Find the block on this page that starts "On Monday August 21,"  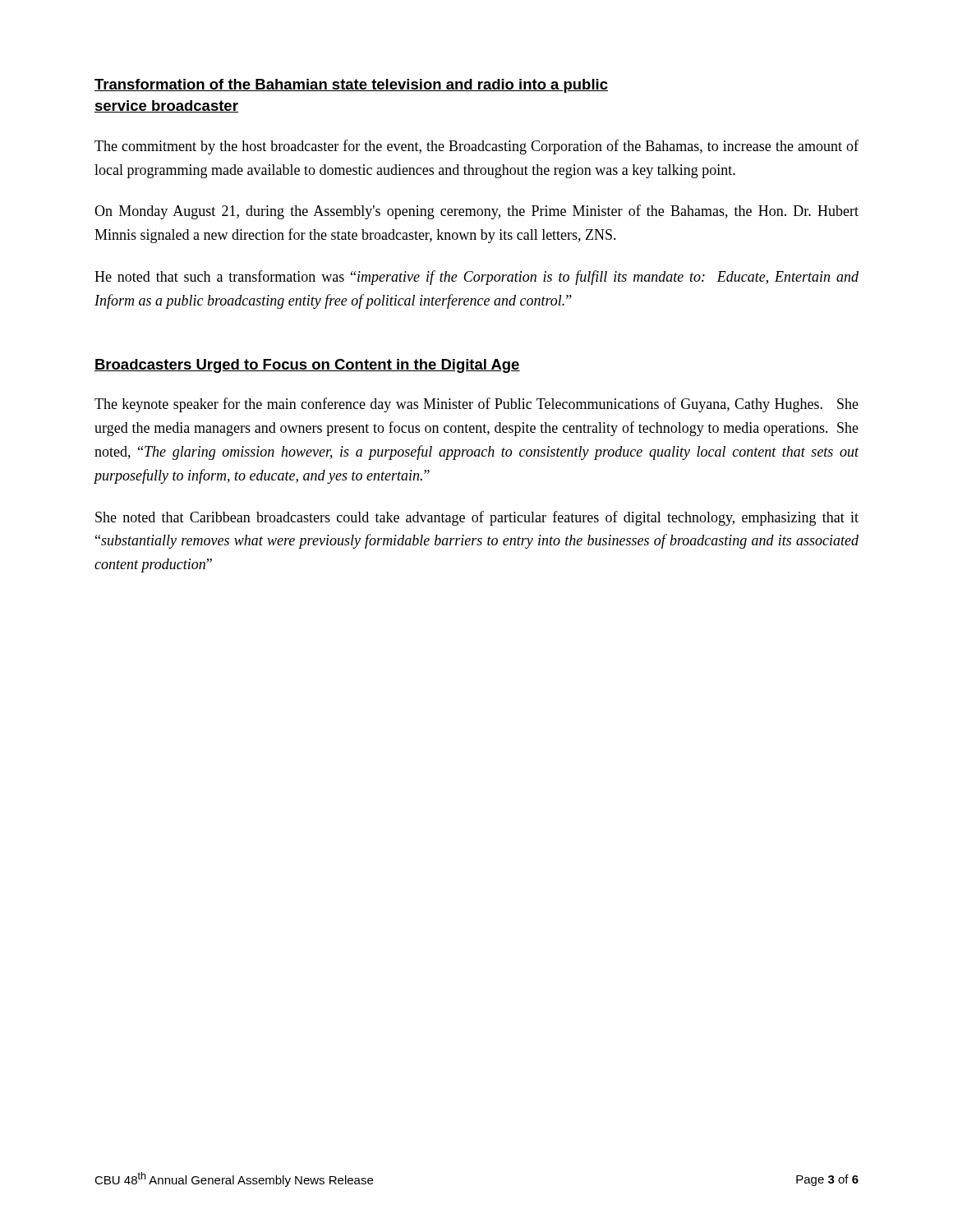476,223
